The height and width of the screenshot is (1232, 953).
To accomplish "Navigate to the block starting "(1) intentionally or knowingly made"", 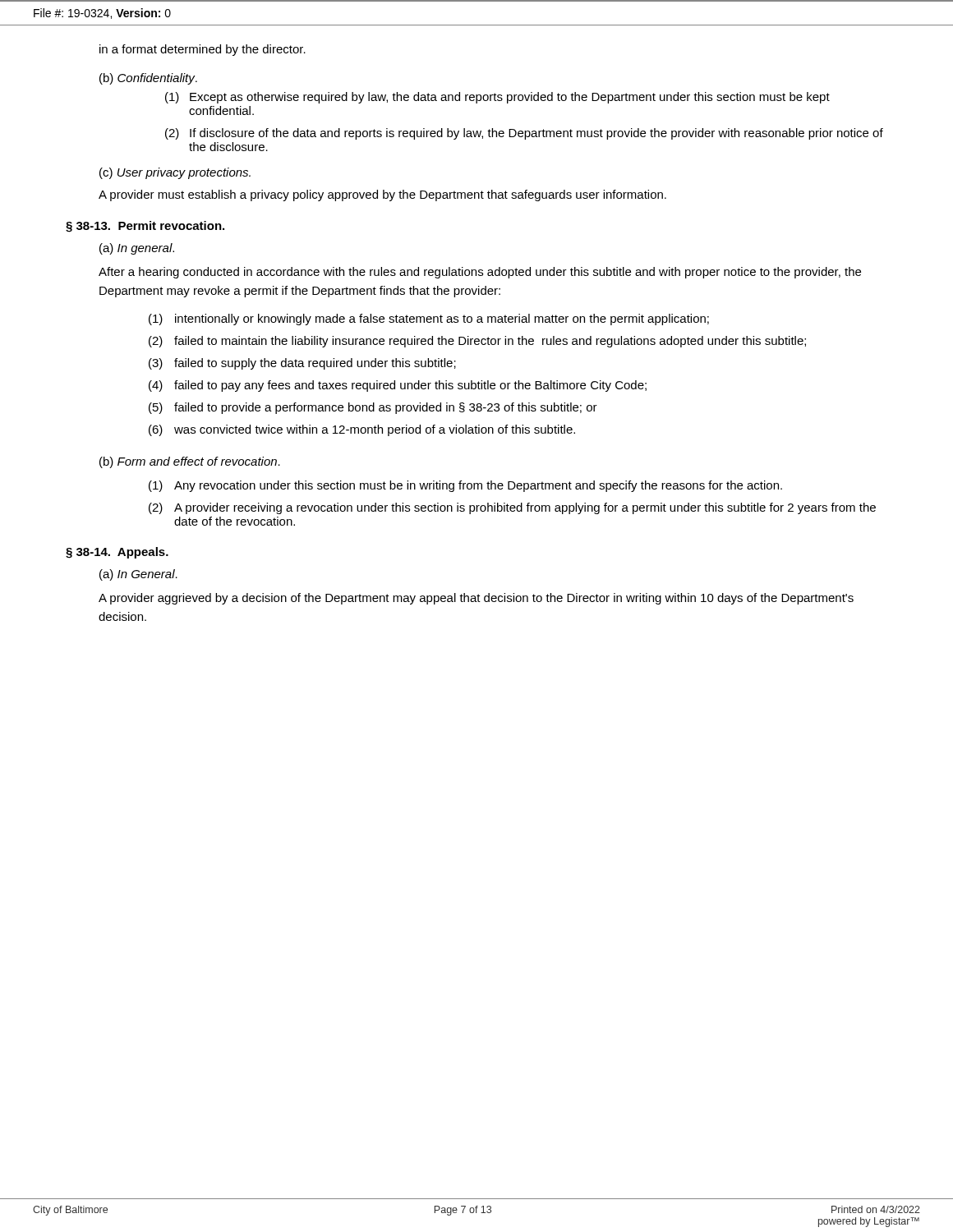I will (429, 318).
